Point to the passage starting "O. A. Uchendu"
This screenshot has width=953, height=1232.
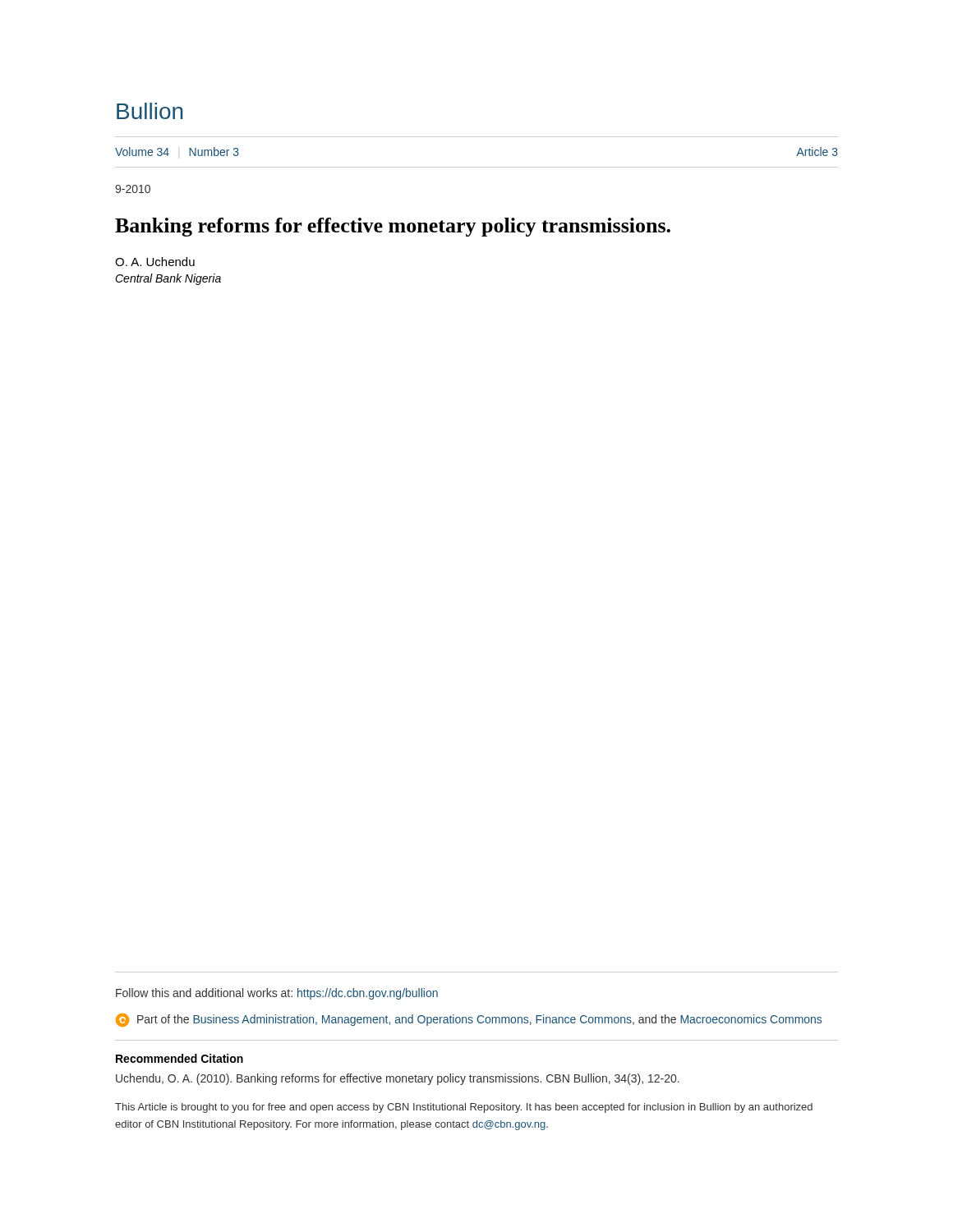(x=155, y=262)
